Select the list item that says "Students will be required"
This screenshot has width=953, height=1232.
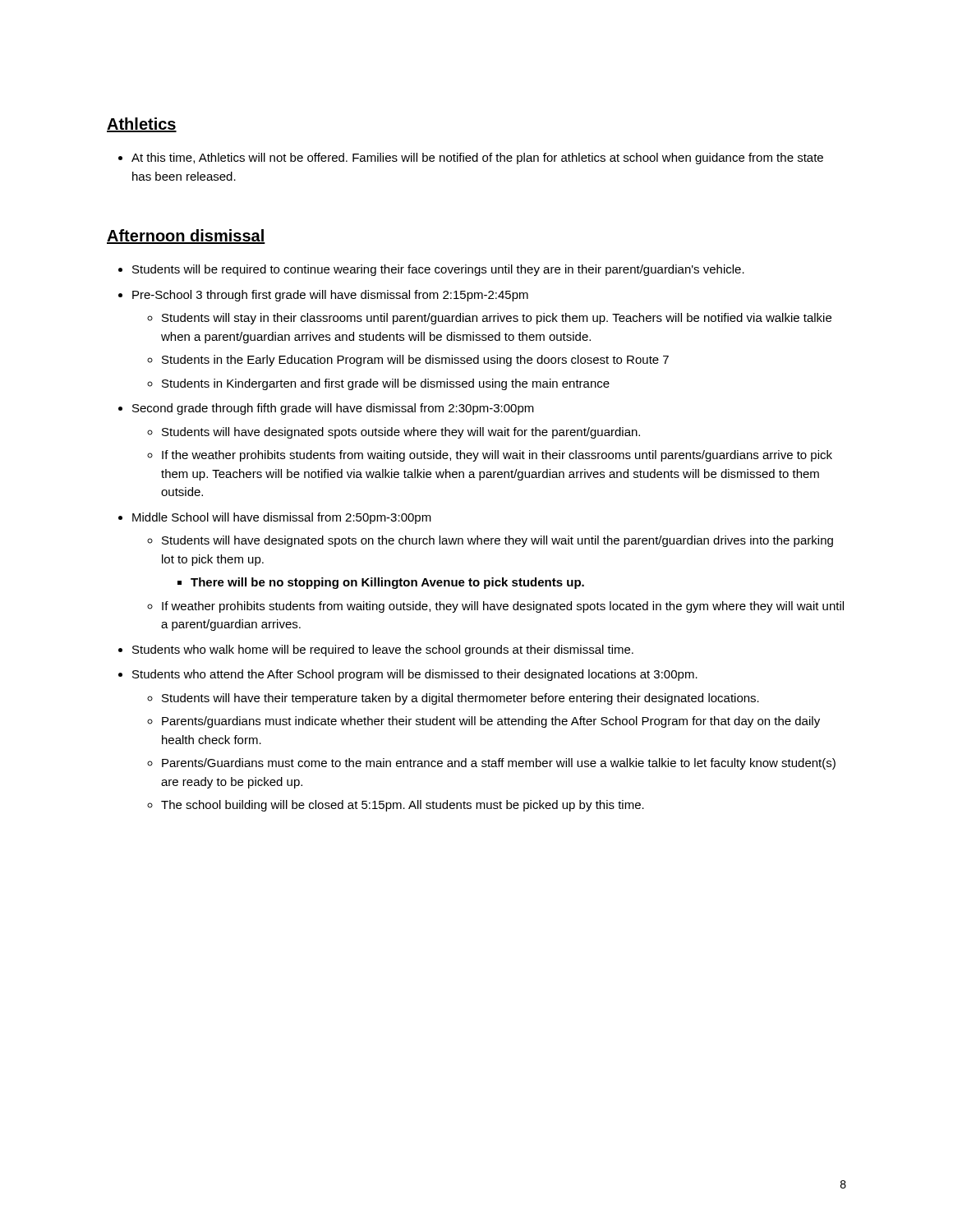(x=438, y=269)
